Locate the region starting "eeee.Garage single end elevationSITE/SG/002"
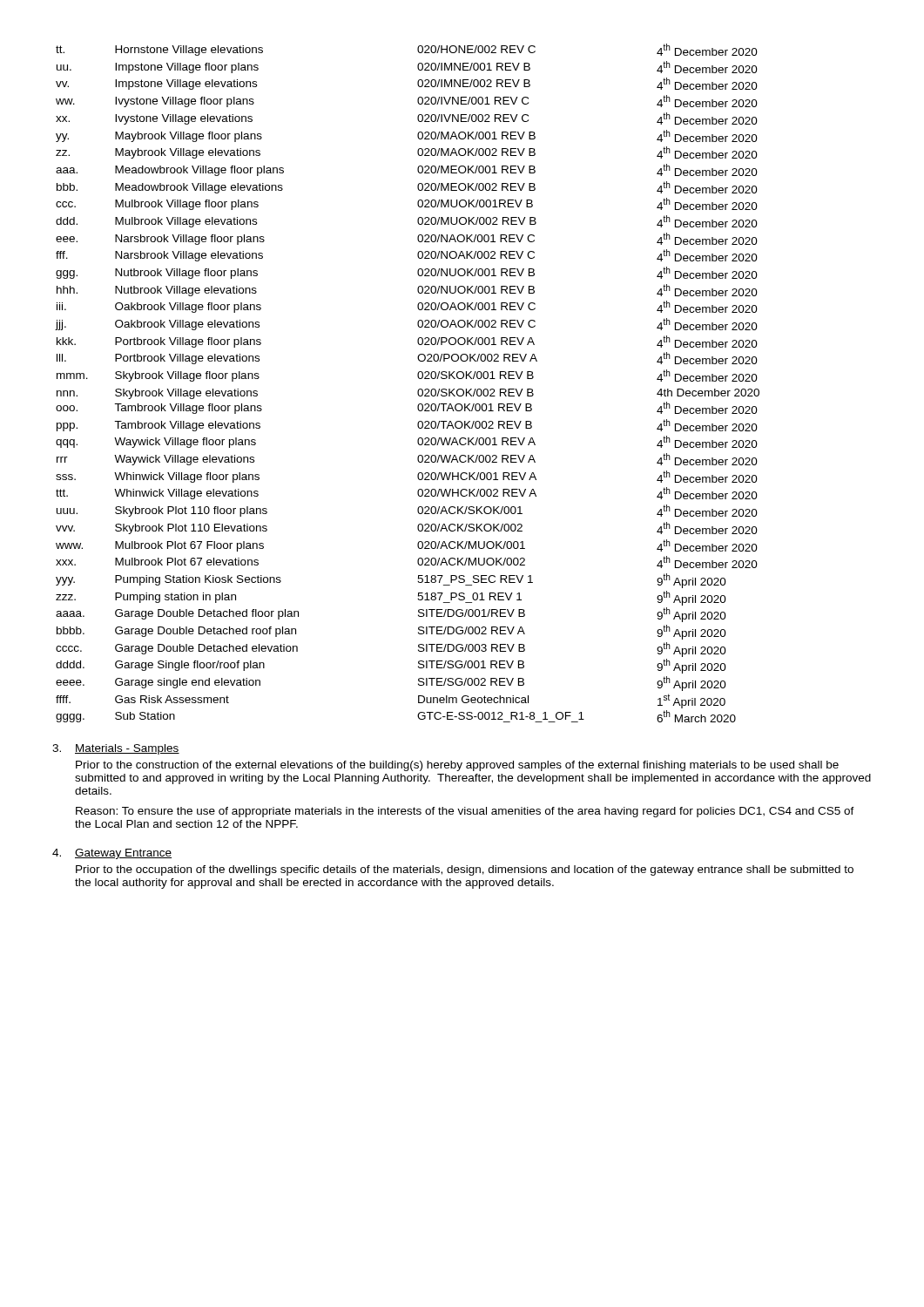 462,683
